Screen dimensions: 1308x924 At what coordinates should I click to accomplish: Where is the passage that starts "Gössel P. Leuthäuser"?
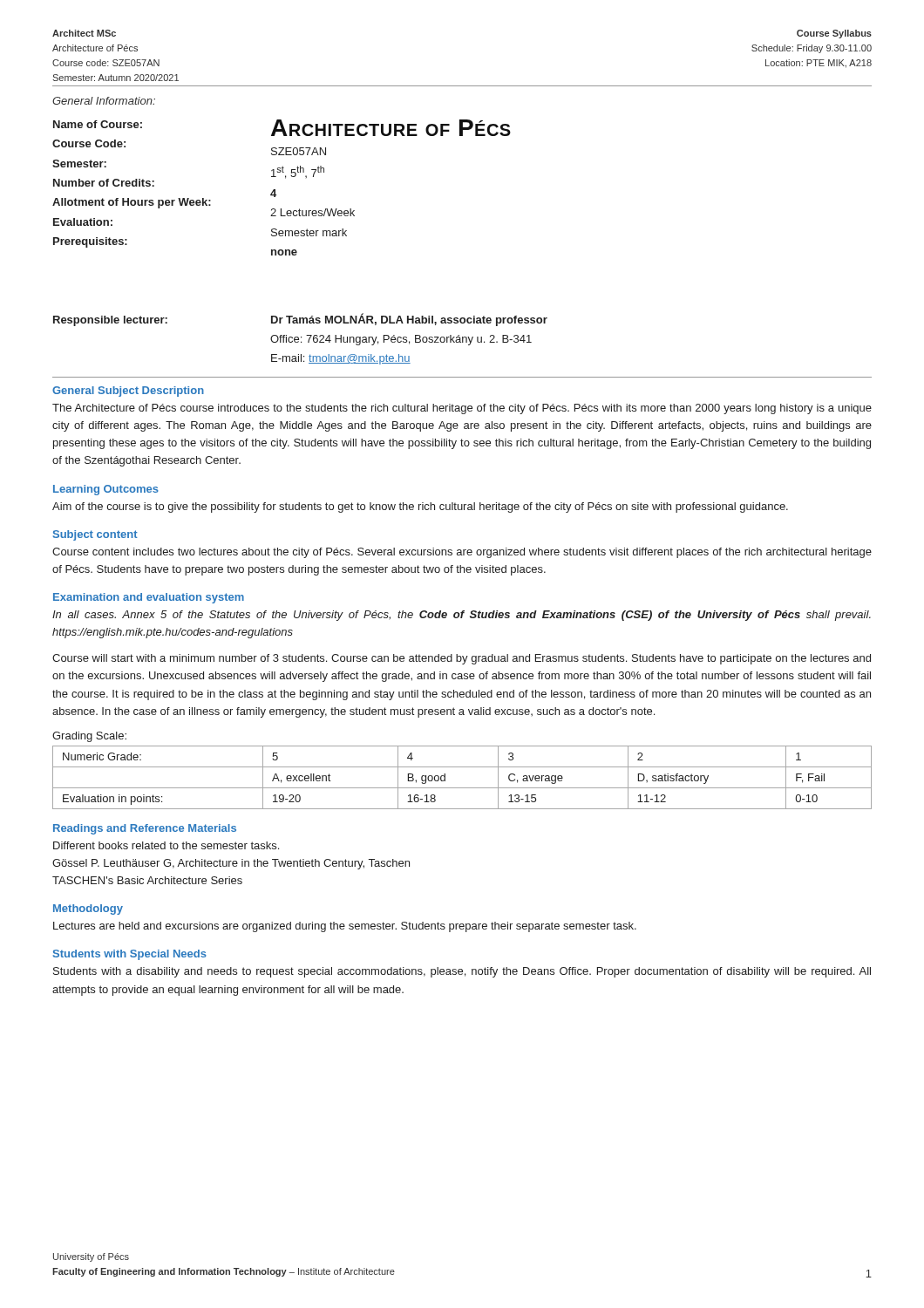pos(231,863)
